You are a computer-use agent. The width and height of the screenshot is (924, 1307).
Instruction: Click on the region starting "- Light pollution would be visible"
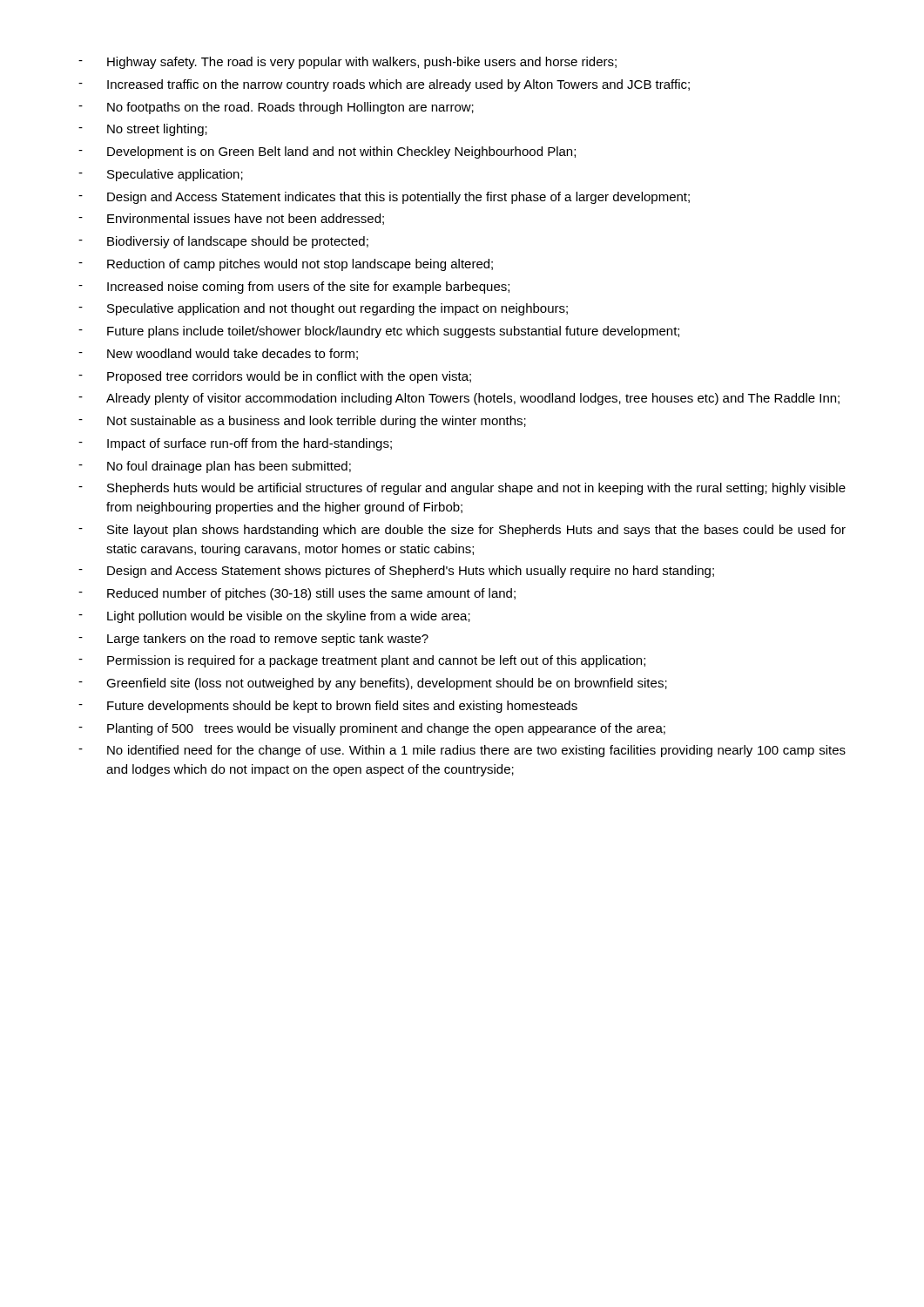(x=462, y=616)
